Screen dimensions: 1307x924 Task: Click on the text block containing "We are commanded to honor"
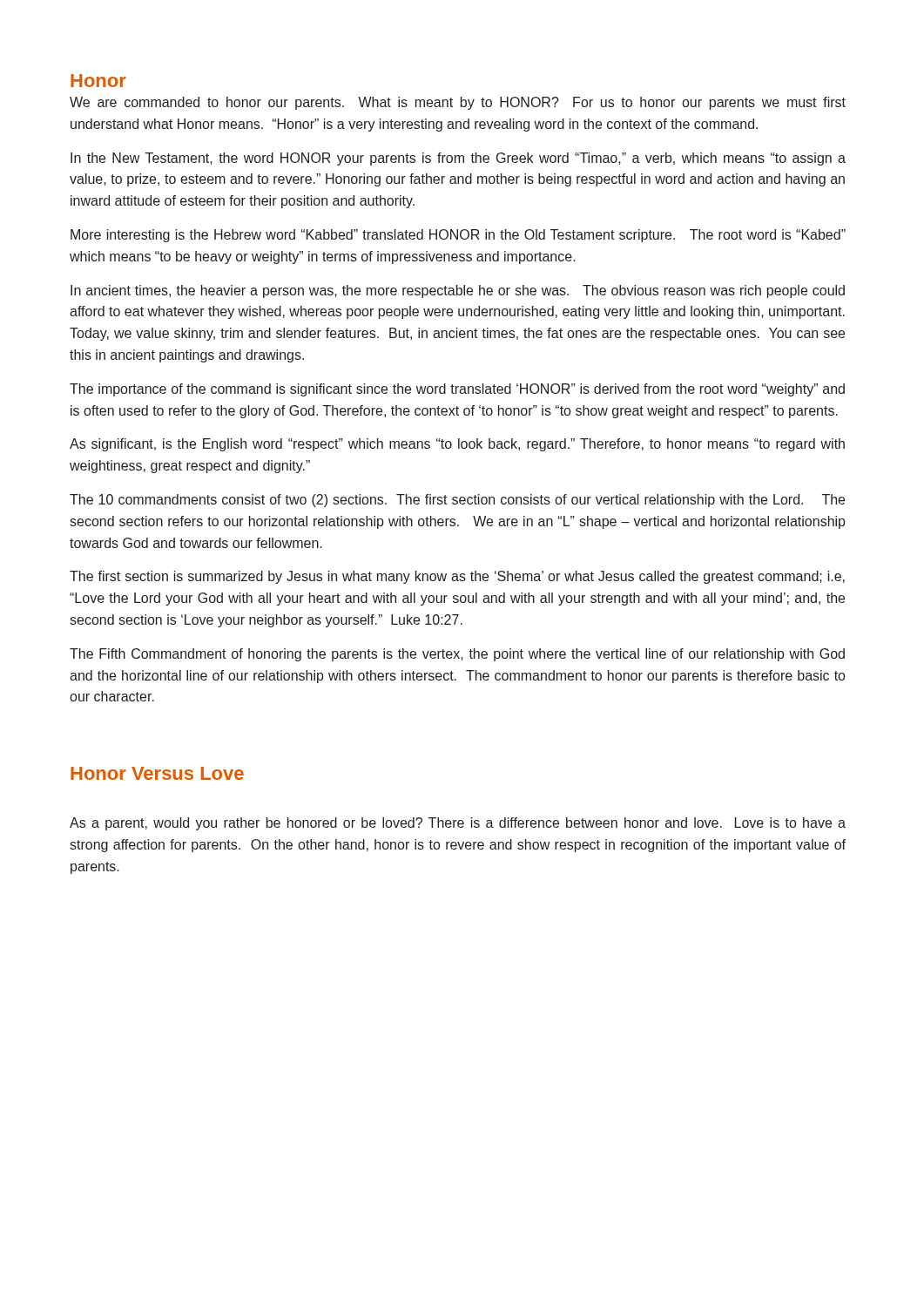pyautogui.click(x=458, y=113)
